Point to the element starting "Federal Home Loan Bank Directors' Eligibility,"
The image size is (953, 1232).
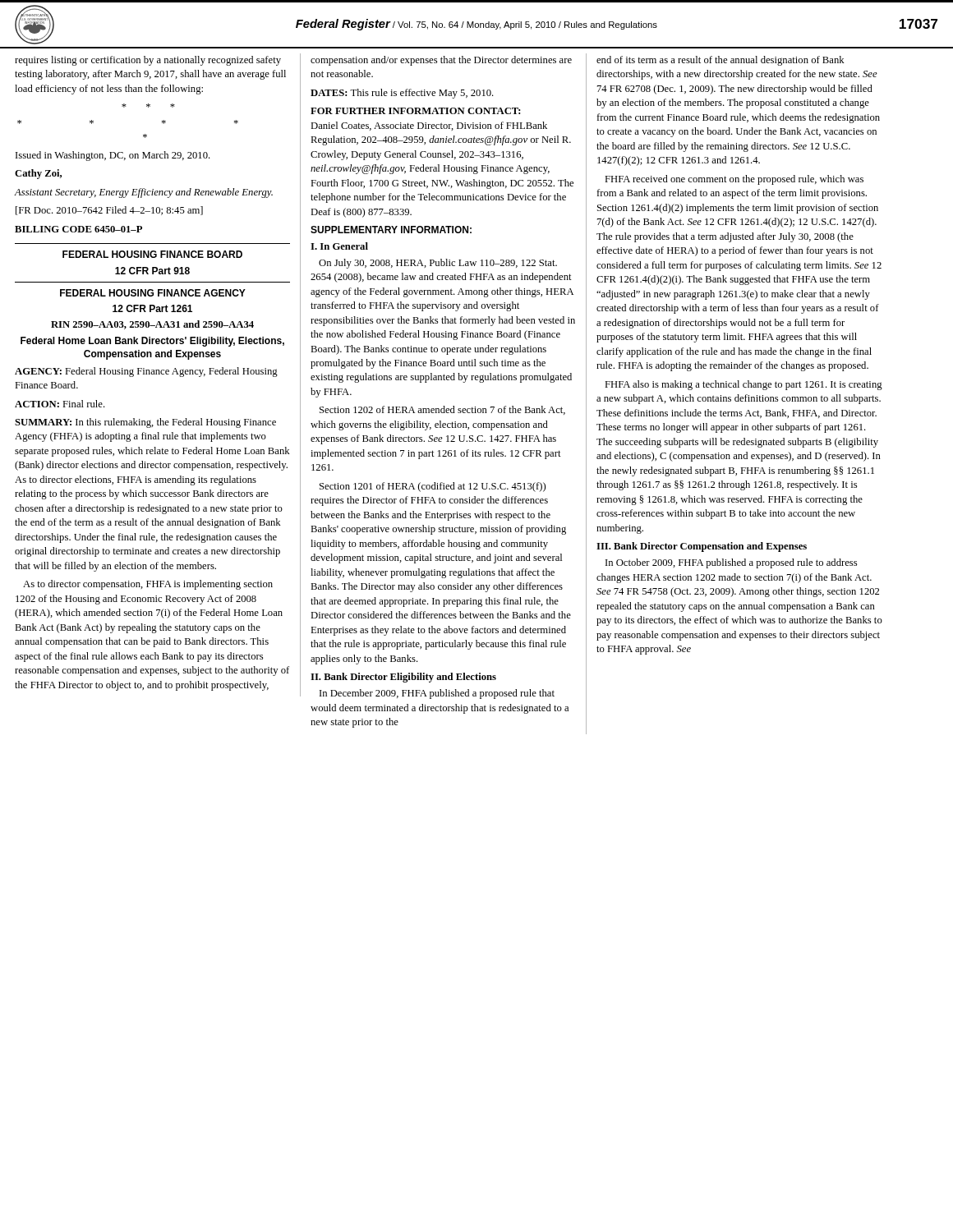(152, 348)
